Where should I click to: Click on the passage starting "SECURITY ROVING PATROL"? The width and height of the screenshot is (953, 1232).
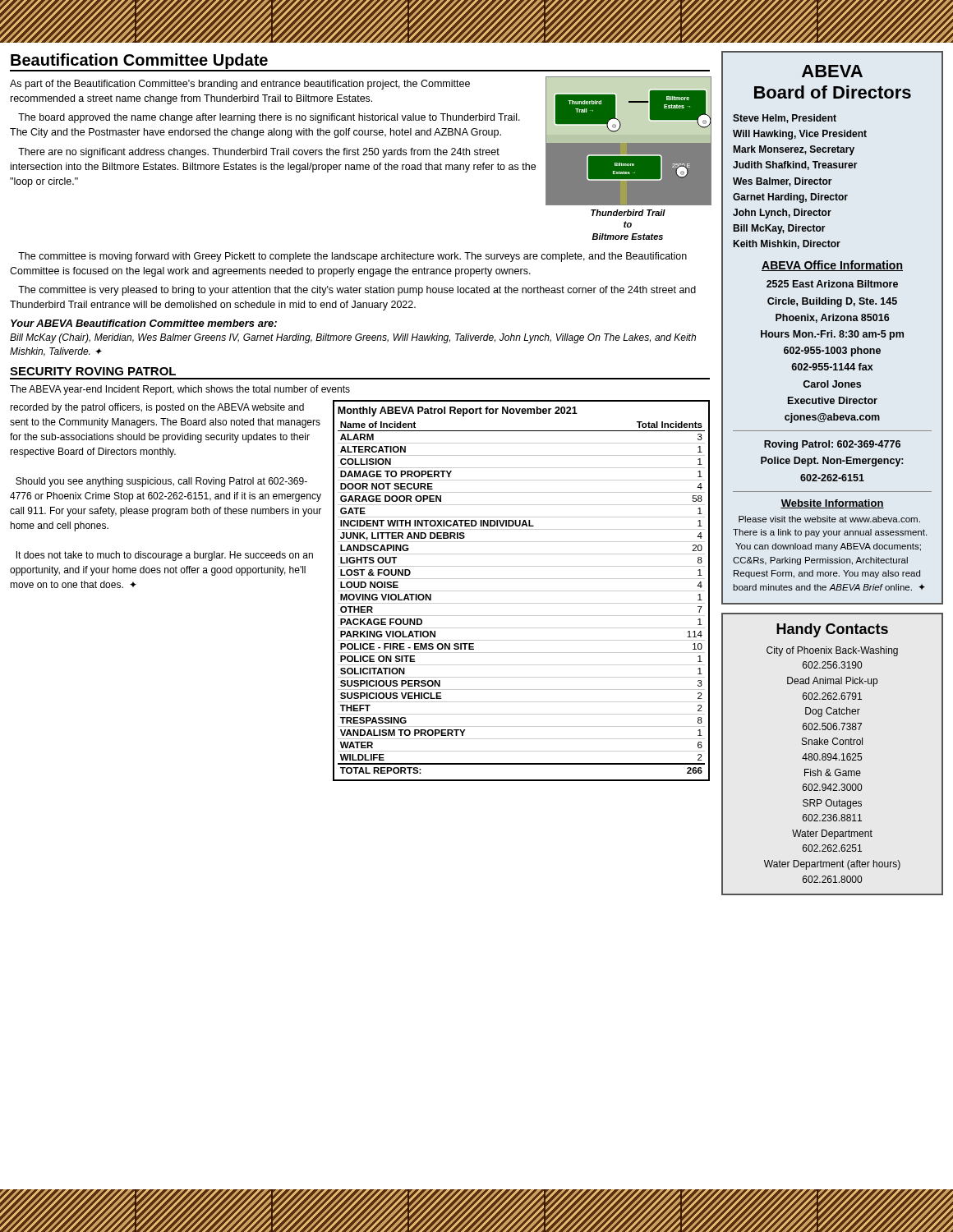click(93, 371)
